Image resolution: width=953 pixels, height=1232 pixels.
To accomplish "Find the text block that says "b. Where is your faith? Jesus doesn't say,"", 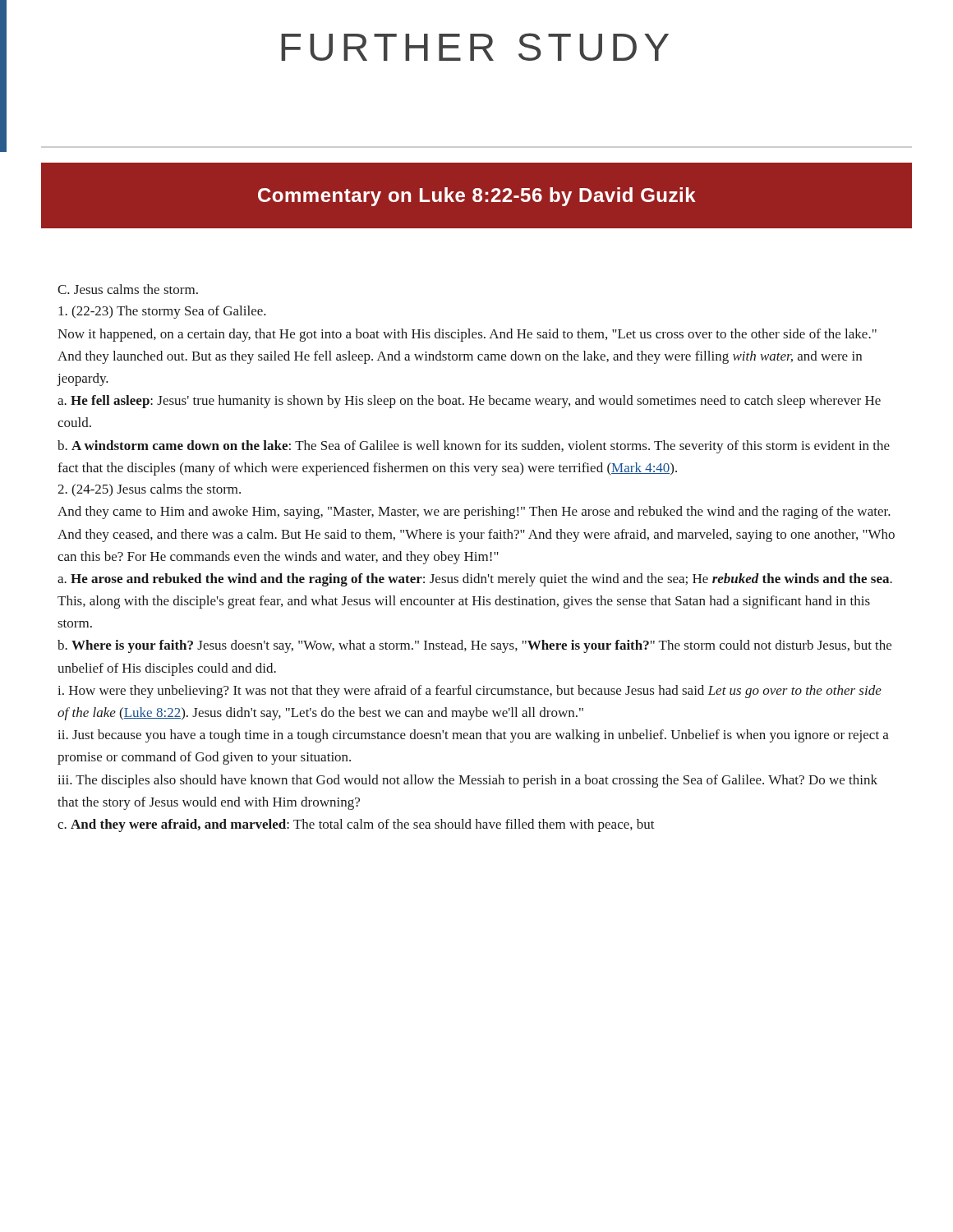I will click(475, 657).
